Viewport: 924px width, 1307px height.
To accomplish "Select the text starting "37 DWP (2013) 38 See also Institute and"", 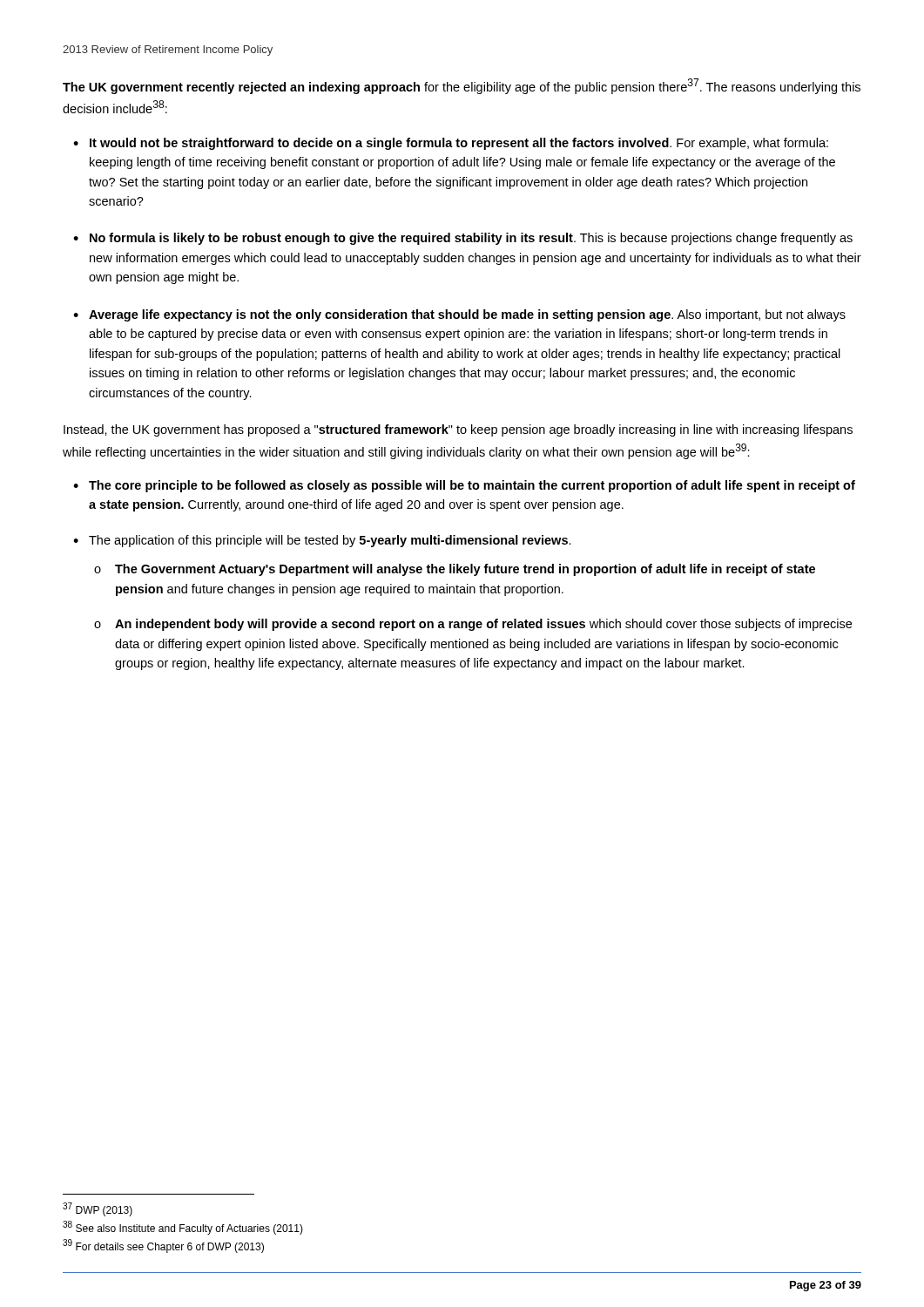I will (183, 1227).
